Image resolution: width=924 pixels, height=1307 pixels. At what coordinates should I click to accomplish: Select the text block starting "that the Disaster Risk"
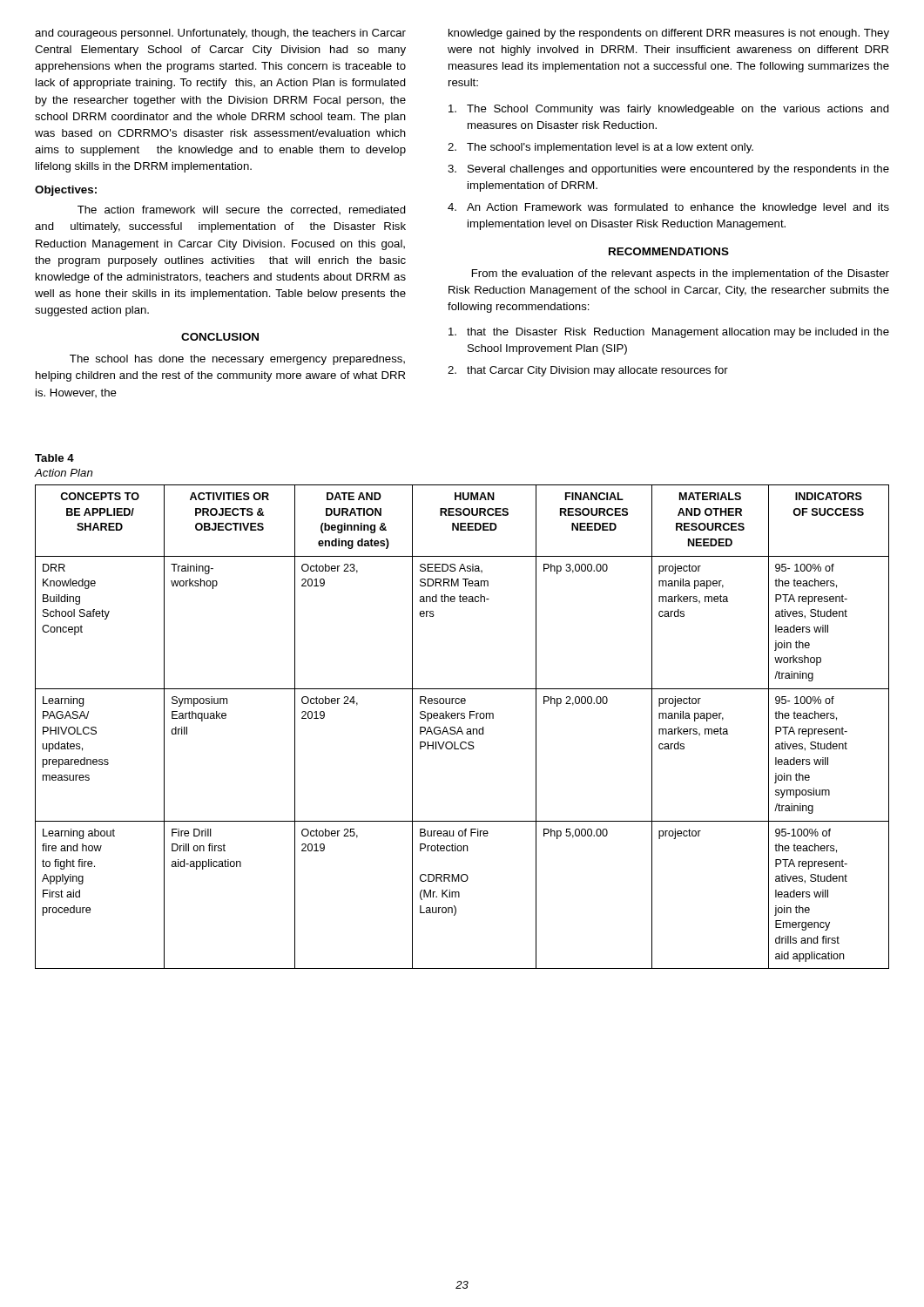(668, 340)
